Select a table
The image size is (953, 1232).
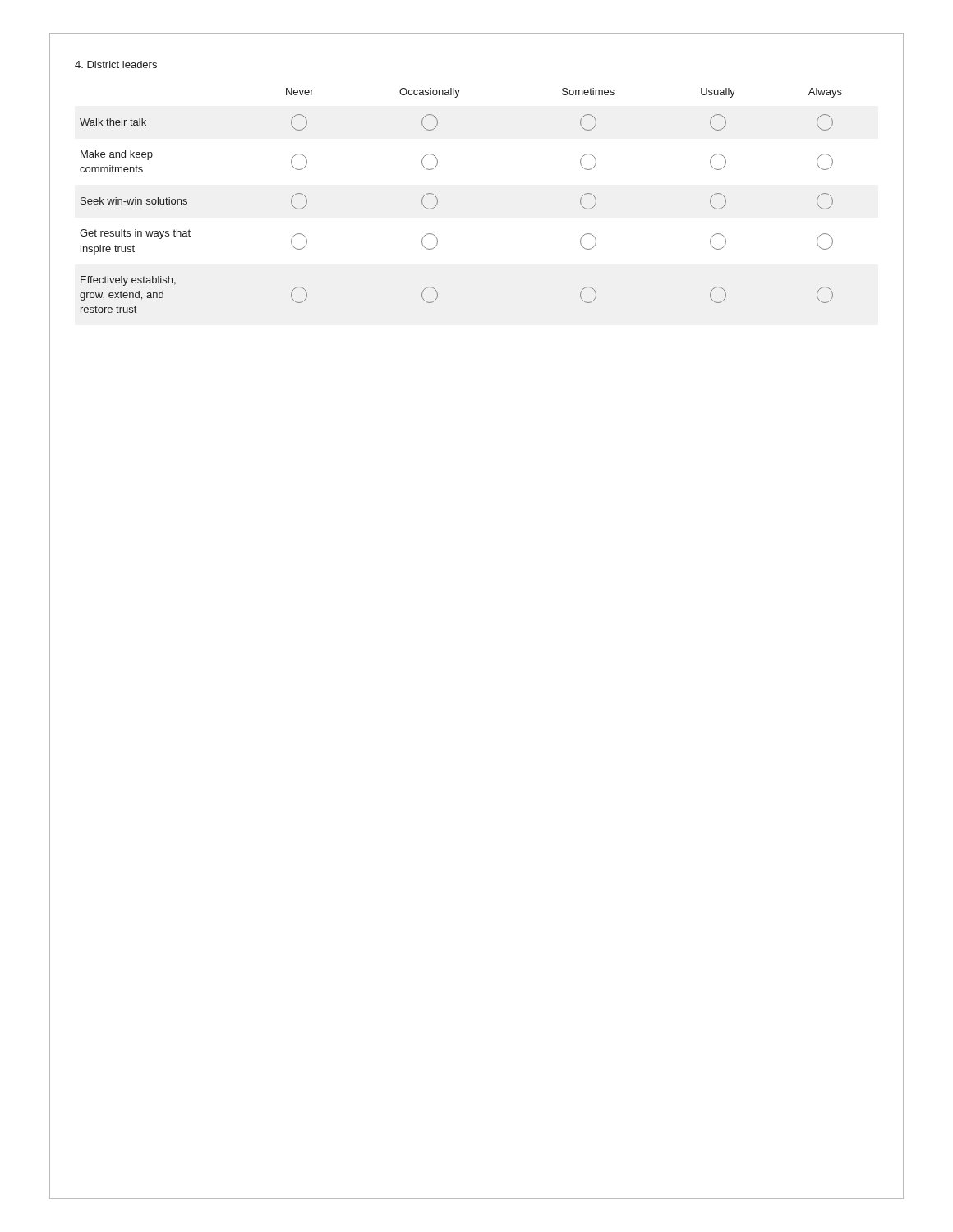pyautogui.click(x=476, y=203)
